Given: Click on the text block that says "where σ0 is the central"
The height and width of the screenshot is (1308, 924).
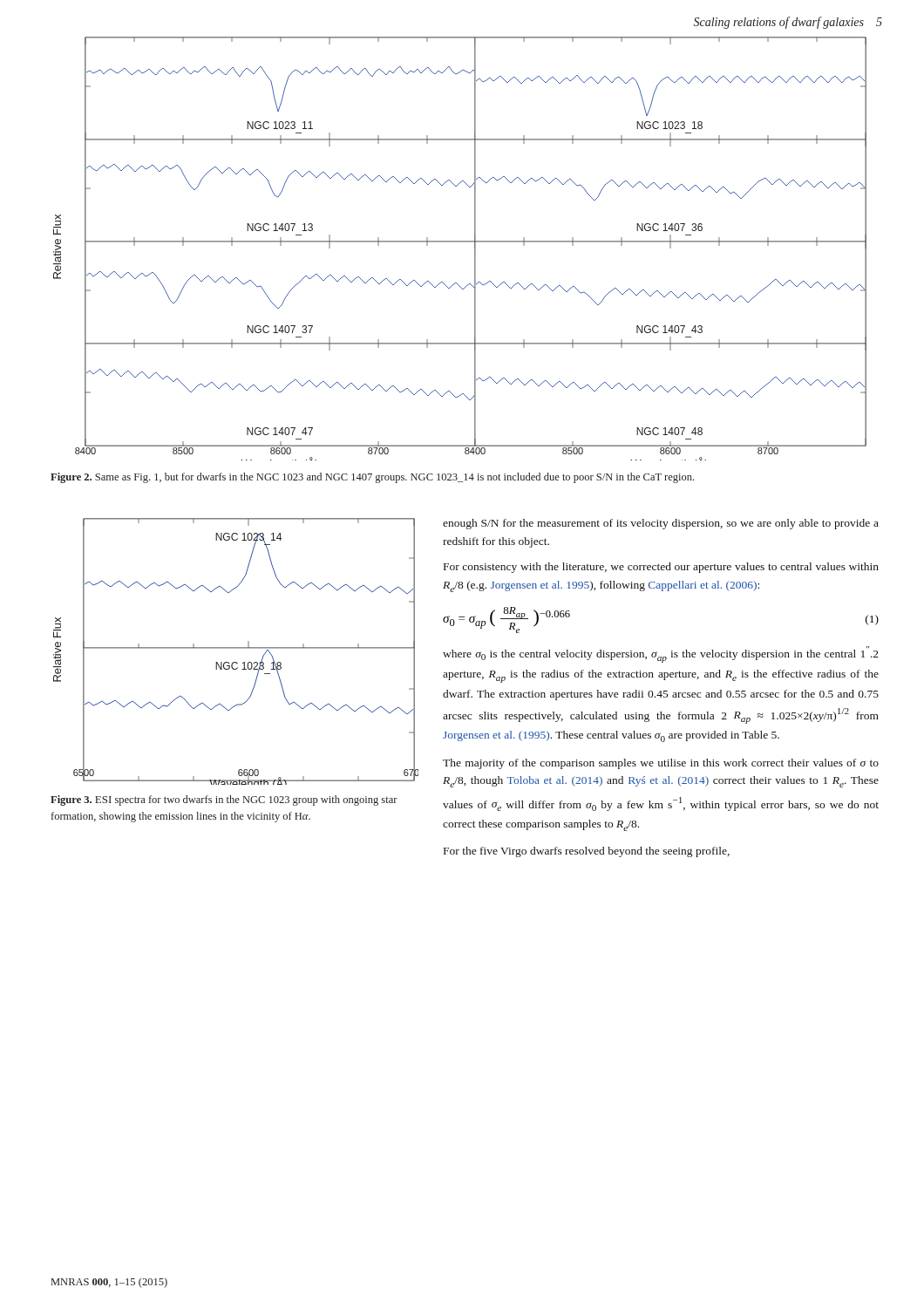Looking at the screenshot, I should coord(661,751).
